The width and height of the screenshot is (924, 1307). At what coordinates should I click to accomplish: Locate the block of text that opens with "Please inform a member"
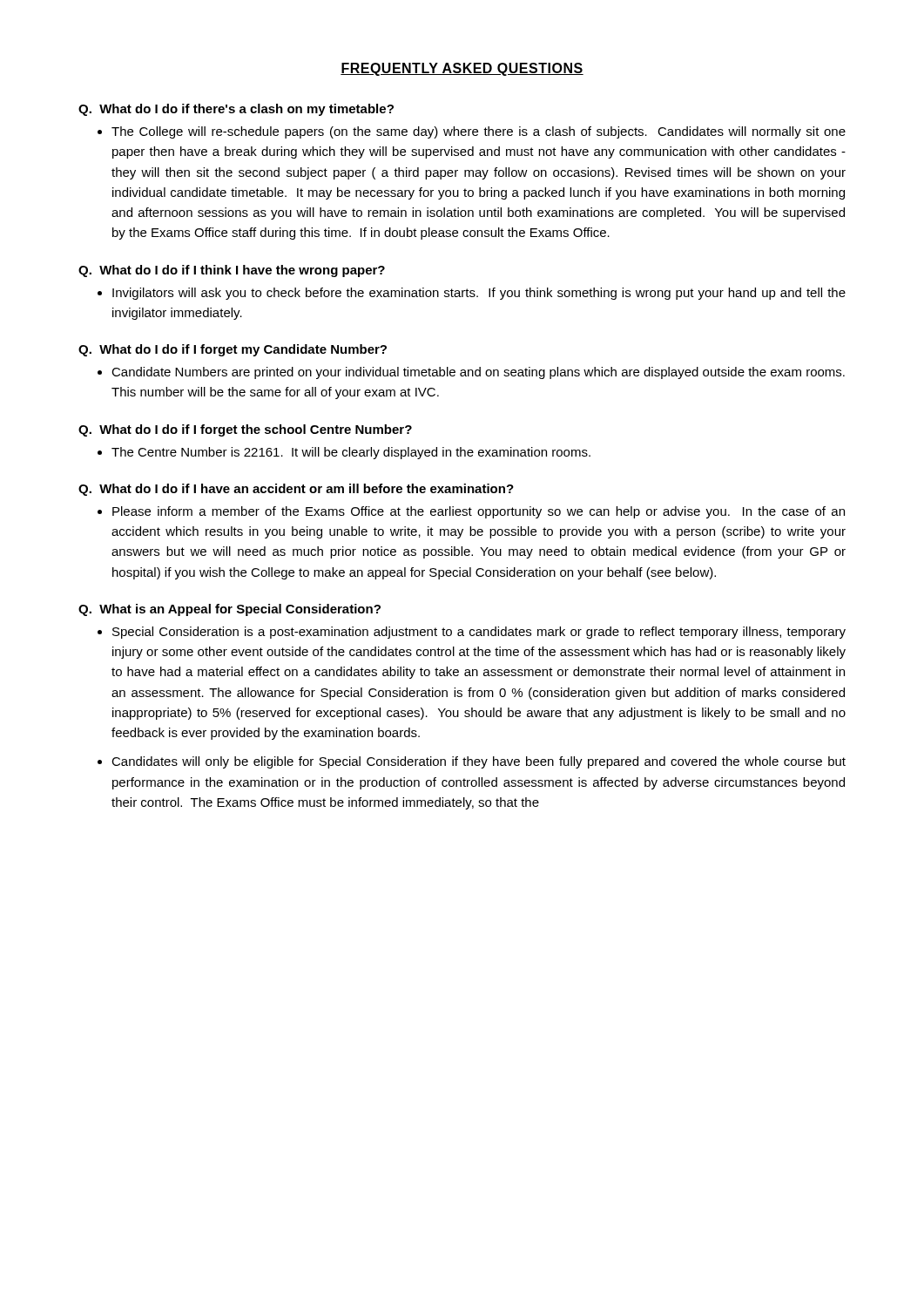tap(479, 541)
